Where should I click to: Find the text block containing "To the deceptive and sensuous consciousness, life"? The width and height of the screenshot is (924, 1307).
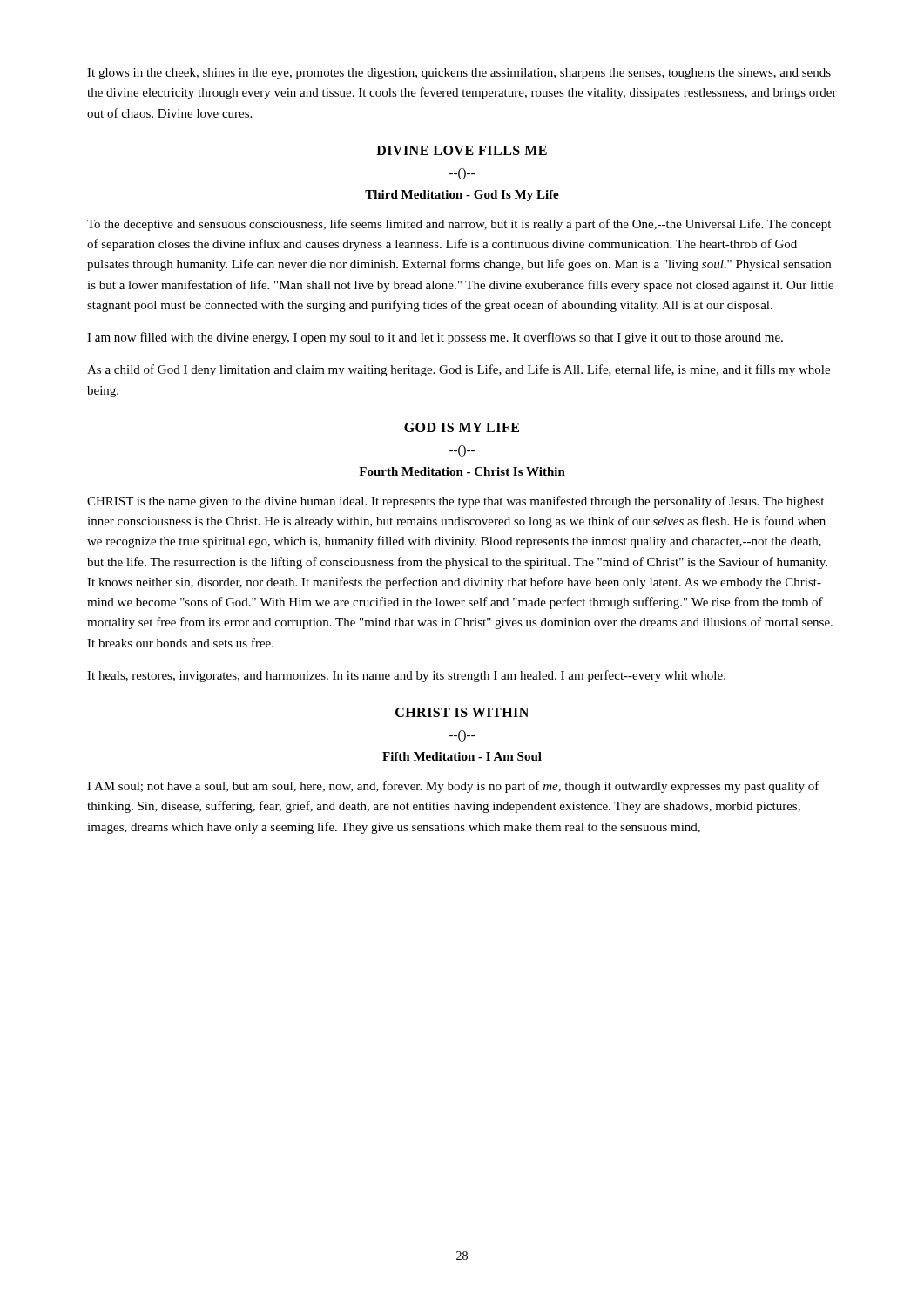coord(461,264)
